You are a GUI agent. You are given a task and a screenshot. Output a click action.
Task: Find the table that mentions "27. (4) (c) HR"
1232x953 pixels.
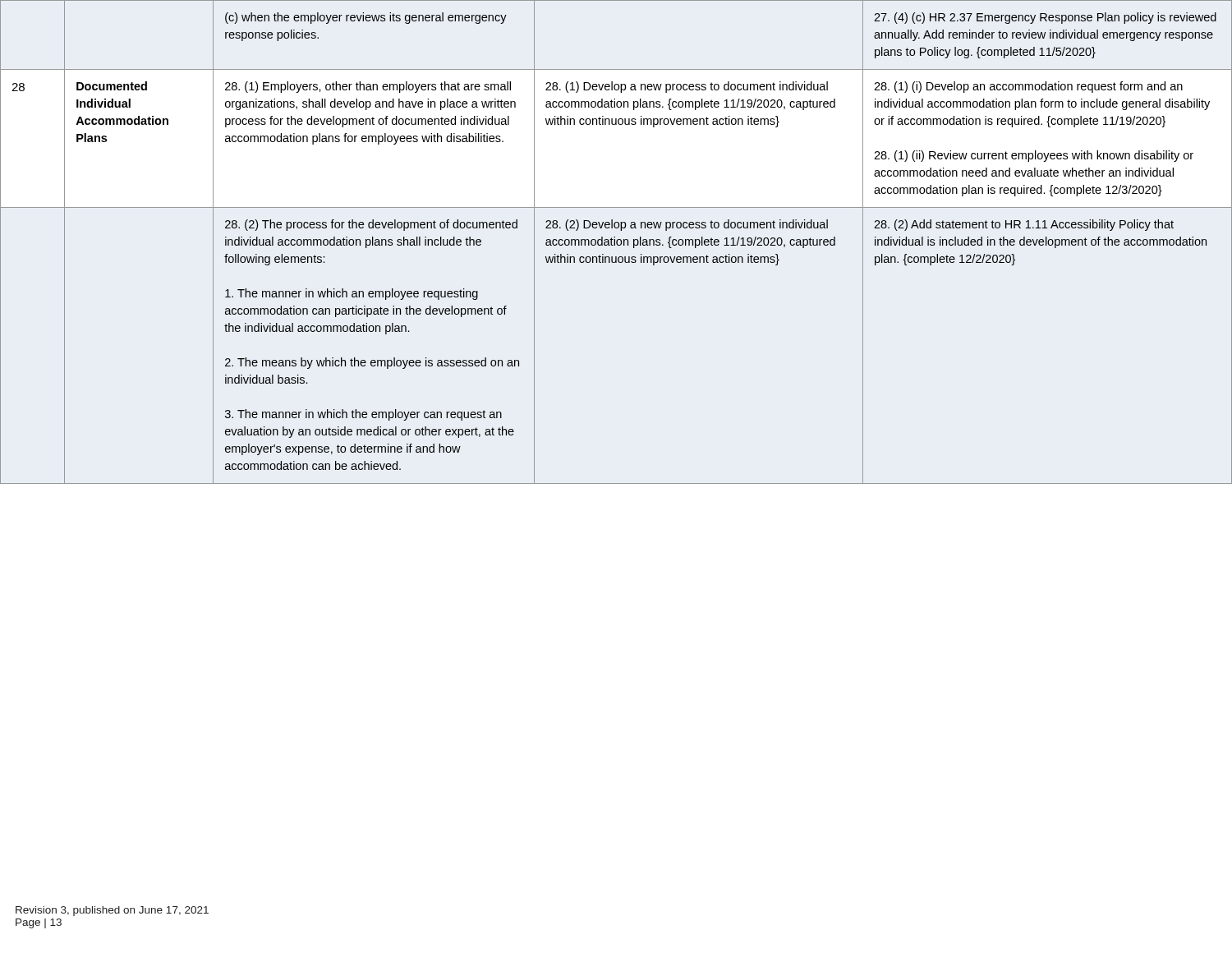616,449
